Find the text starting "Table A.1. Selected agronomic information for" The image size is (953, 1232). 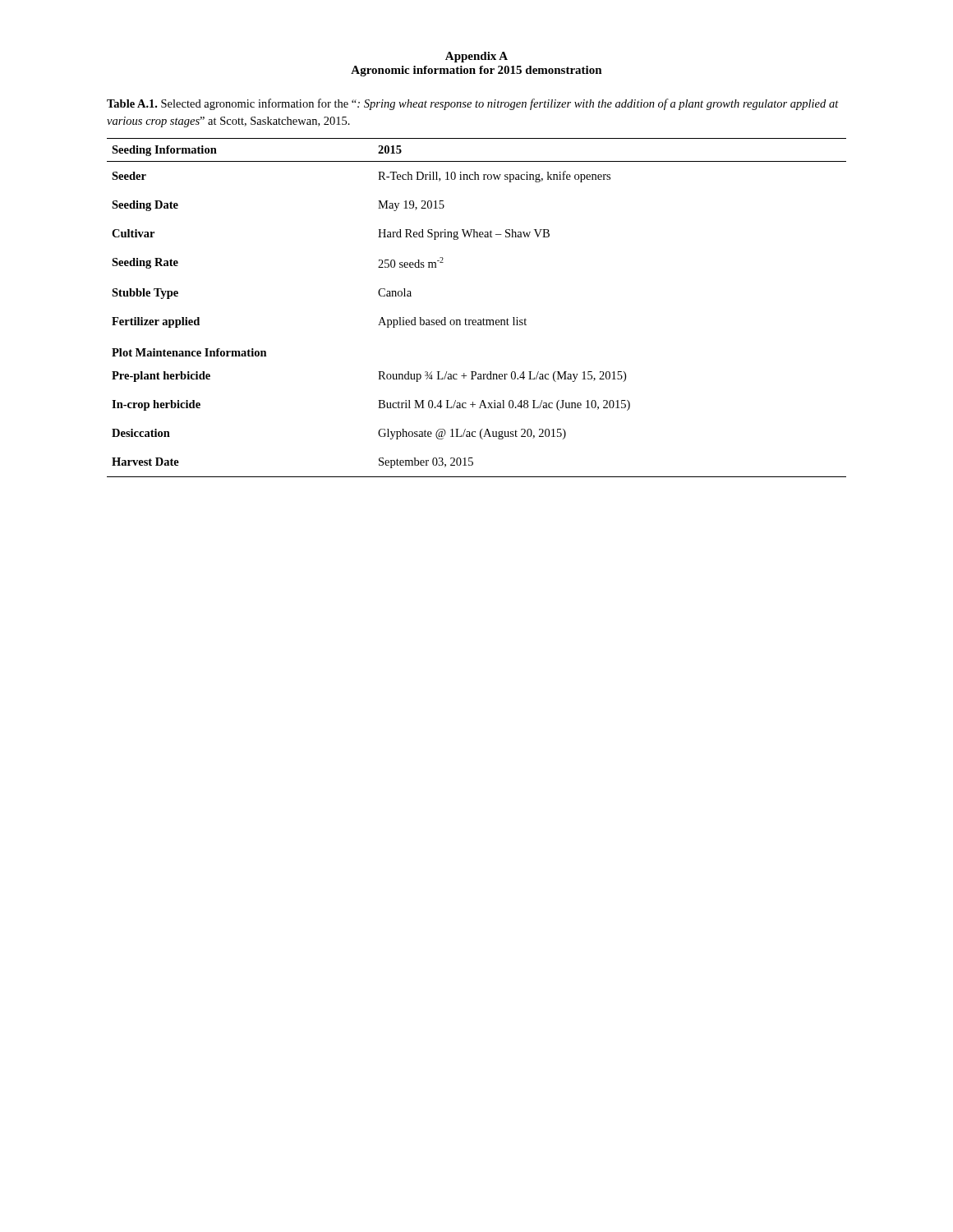(x=472, y=112)
